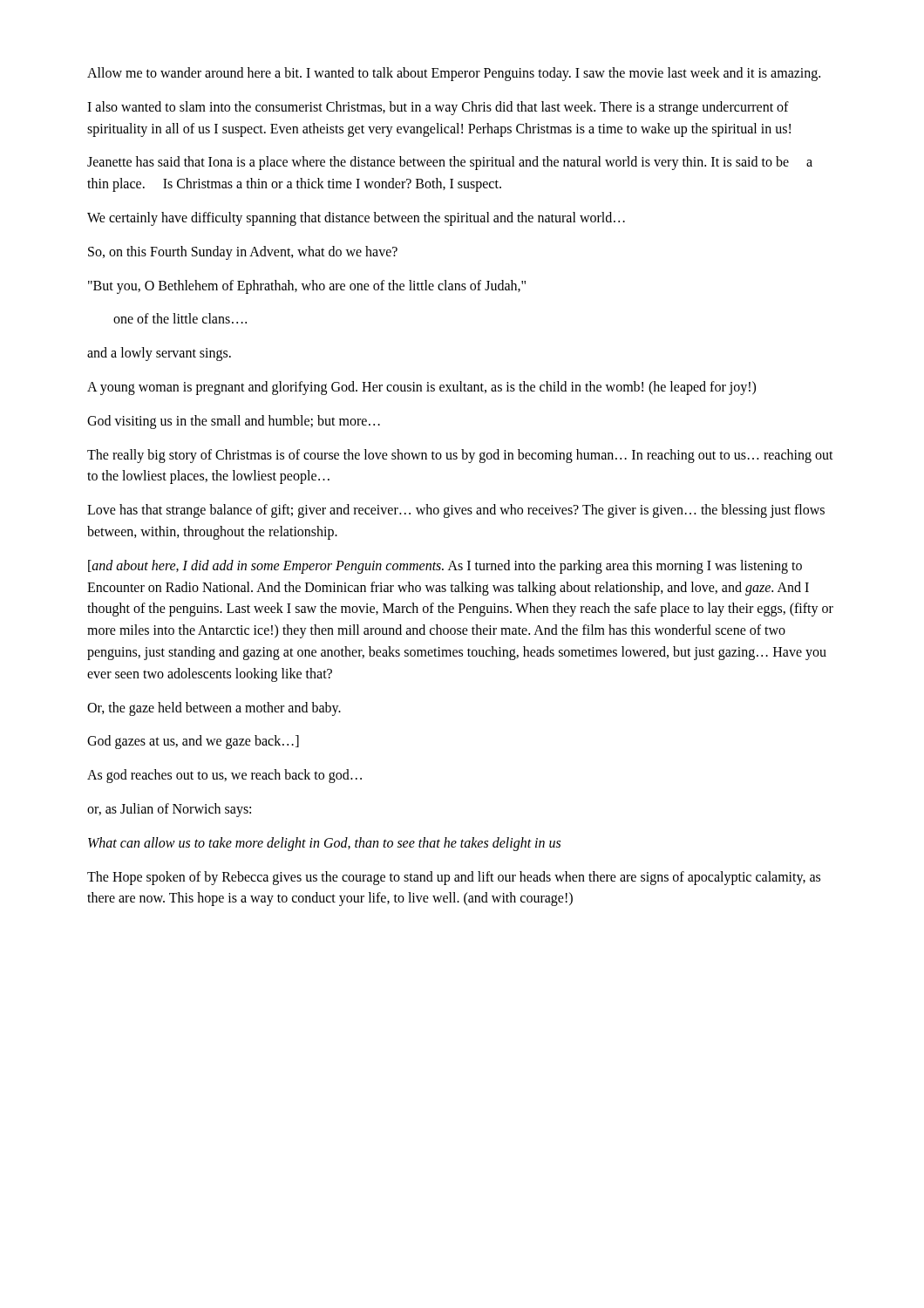The height and width of the screenshot is (1308, 924).
Task: Locate the block of text that opens with "Or, the gaze held"
Action: tap(214, 707)
